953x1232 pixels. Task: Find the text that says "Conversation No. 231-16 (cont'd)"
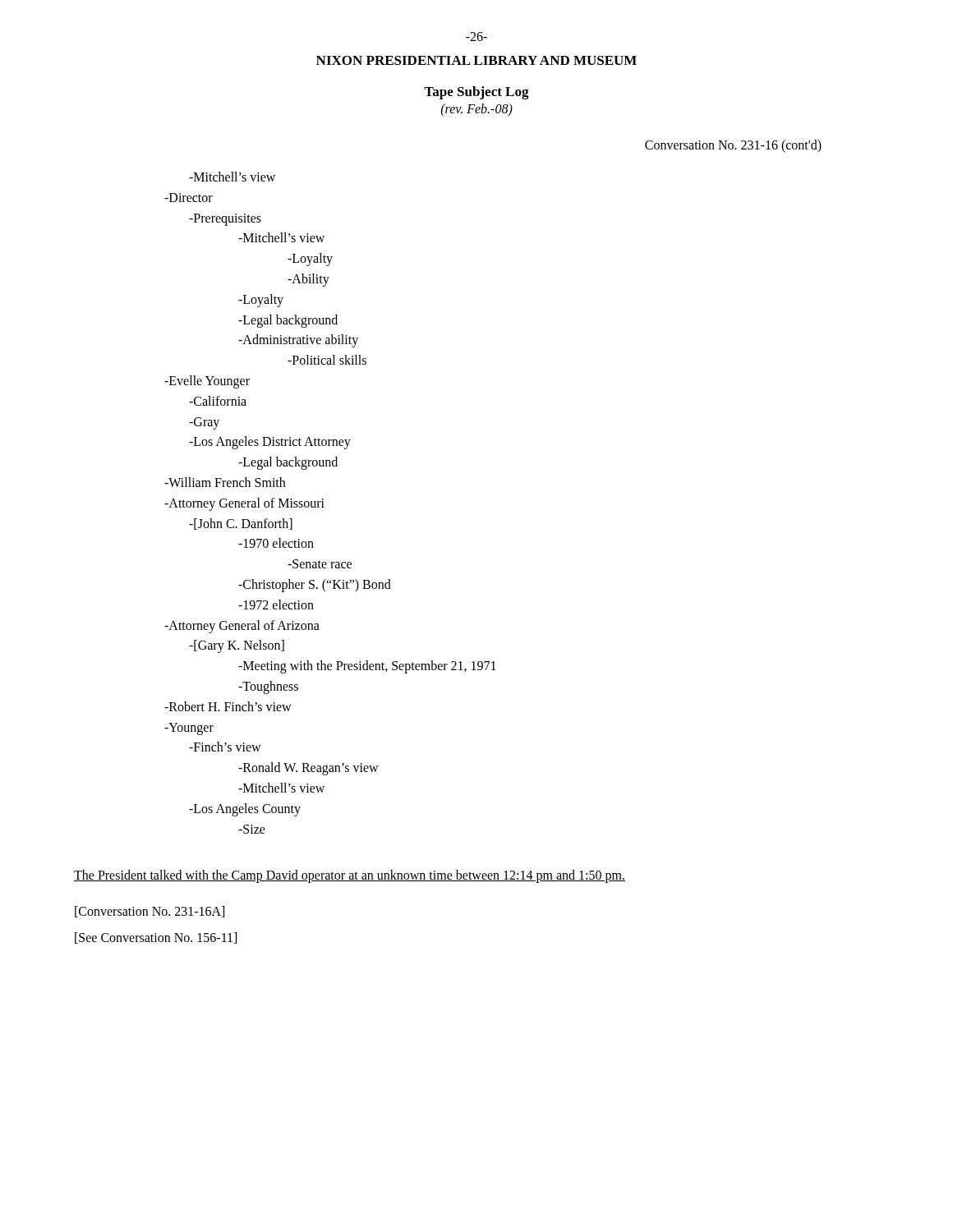click(733, 145)
